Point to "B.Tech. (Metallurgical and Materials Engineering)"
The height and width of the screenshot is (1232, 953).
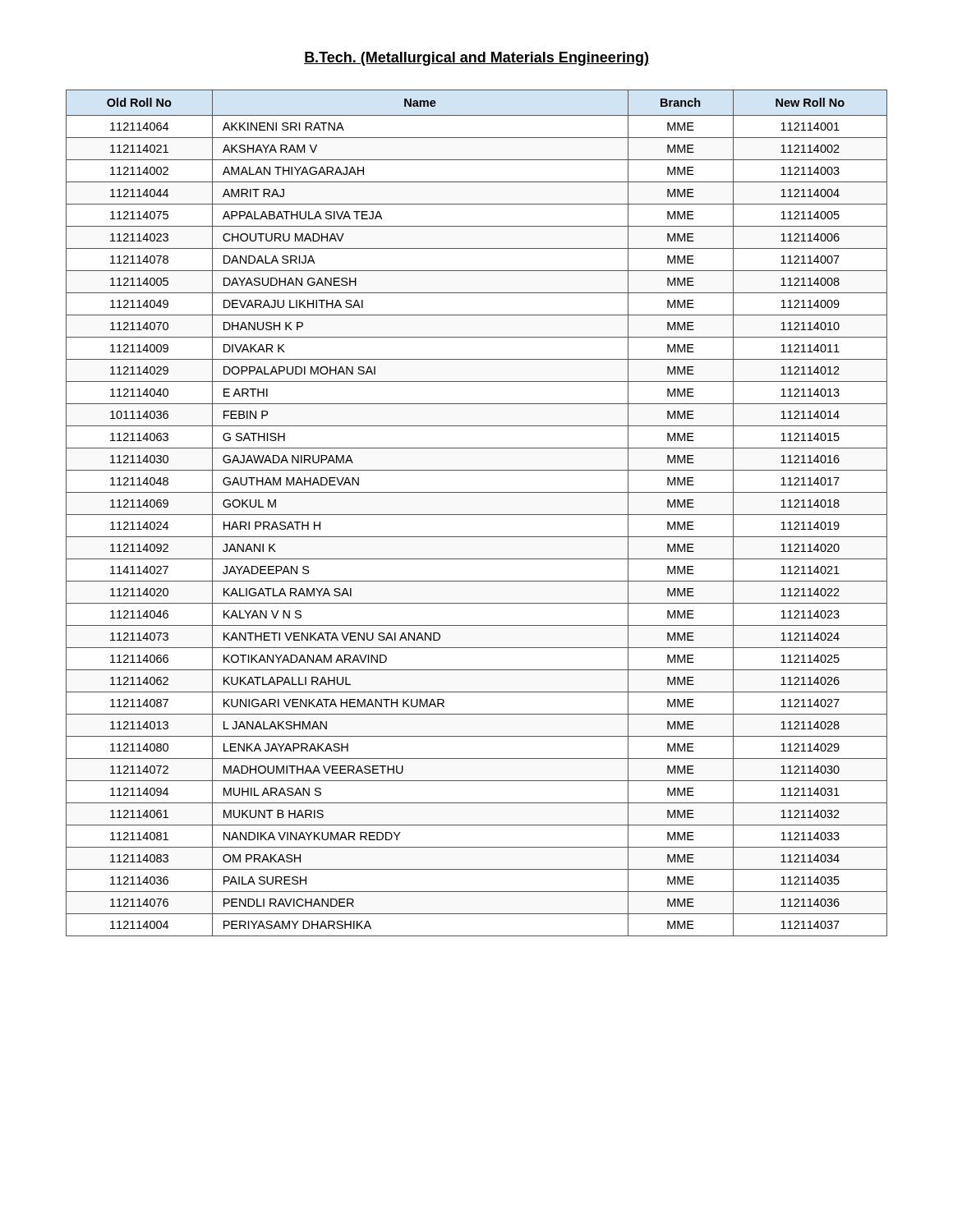[x=476, y=57]
